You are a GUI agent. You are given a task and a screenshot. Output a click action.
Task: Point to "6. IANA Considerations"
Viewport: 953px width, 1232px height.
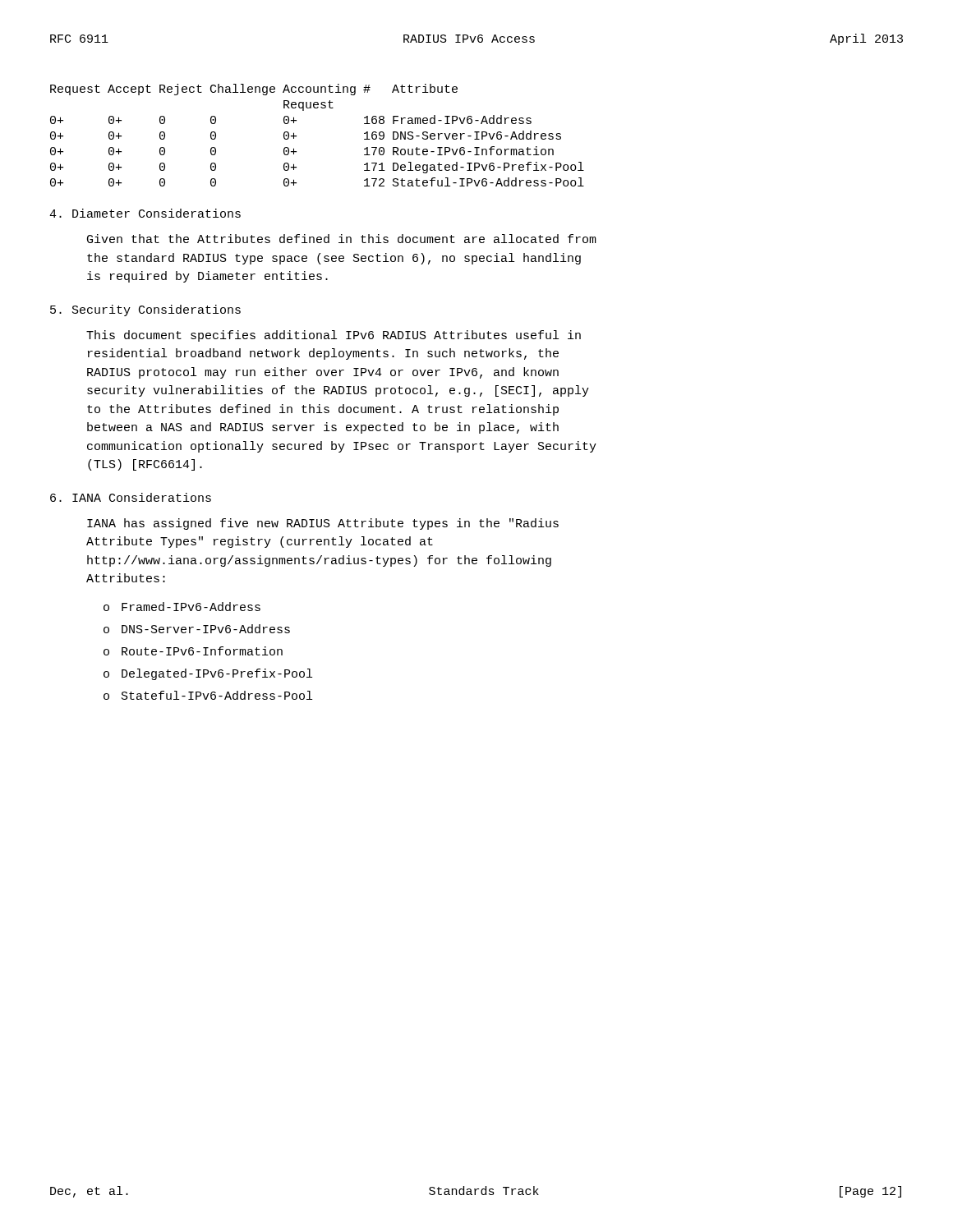[x=131, y=499]
